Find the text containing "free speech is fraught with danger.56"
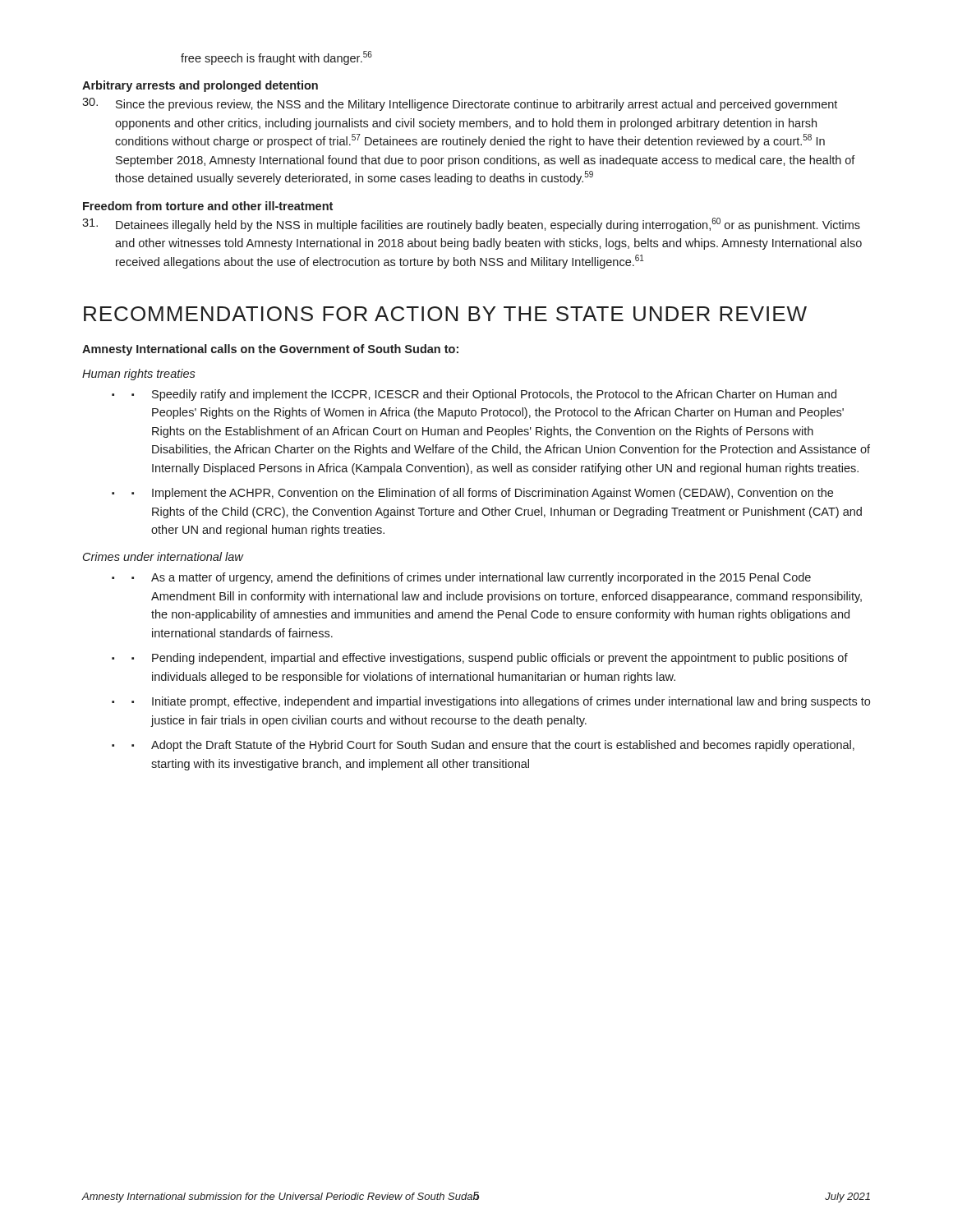Viewport: 953px width, 1232px height. [x=276, y=58]
